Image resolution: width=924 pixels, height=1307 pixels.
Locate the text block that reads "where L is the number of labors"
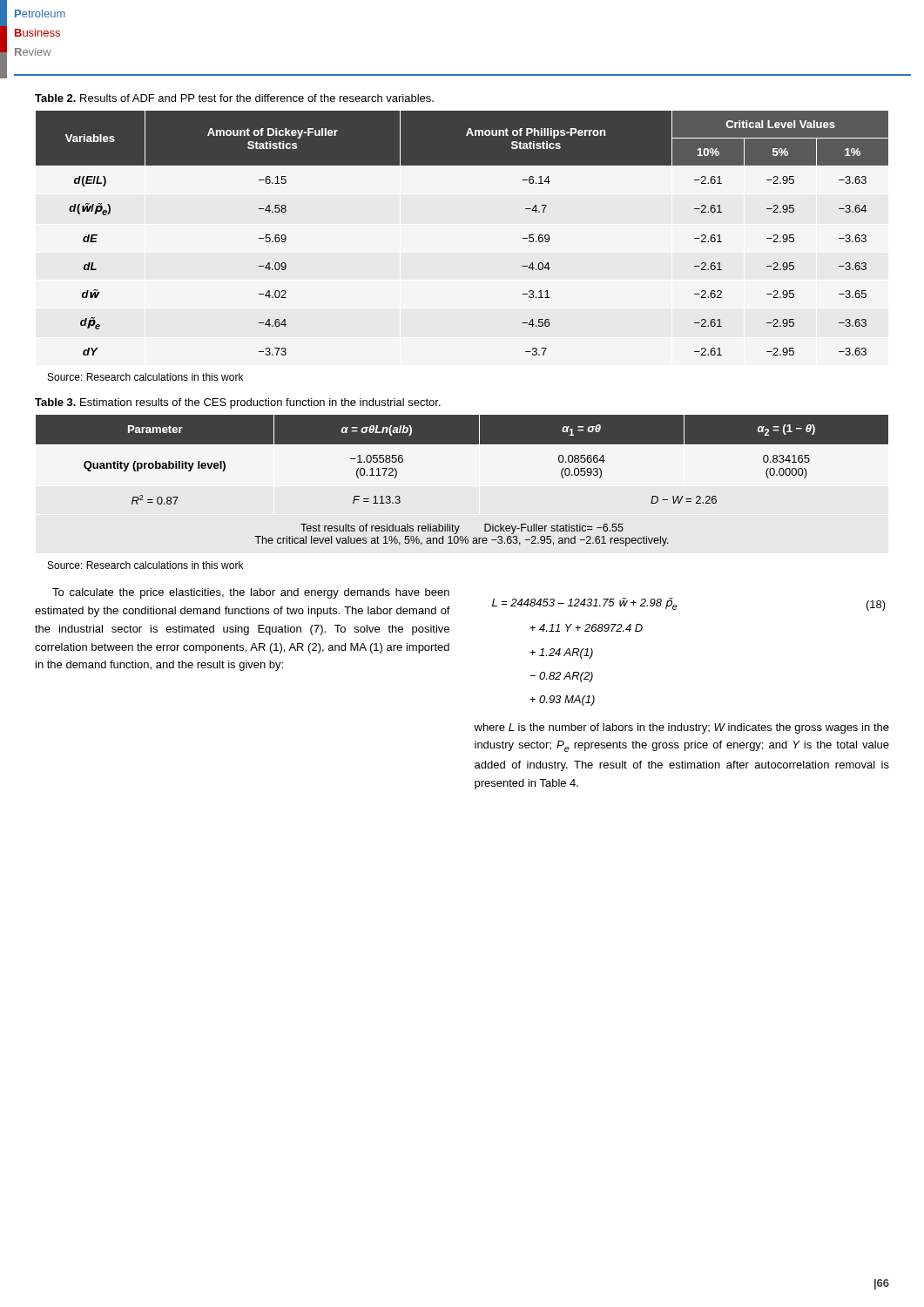(682, 755)
